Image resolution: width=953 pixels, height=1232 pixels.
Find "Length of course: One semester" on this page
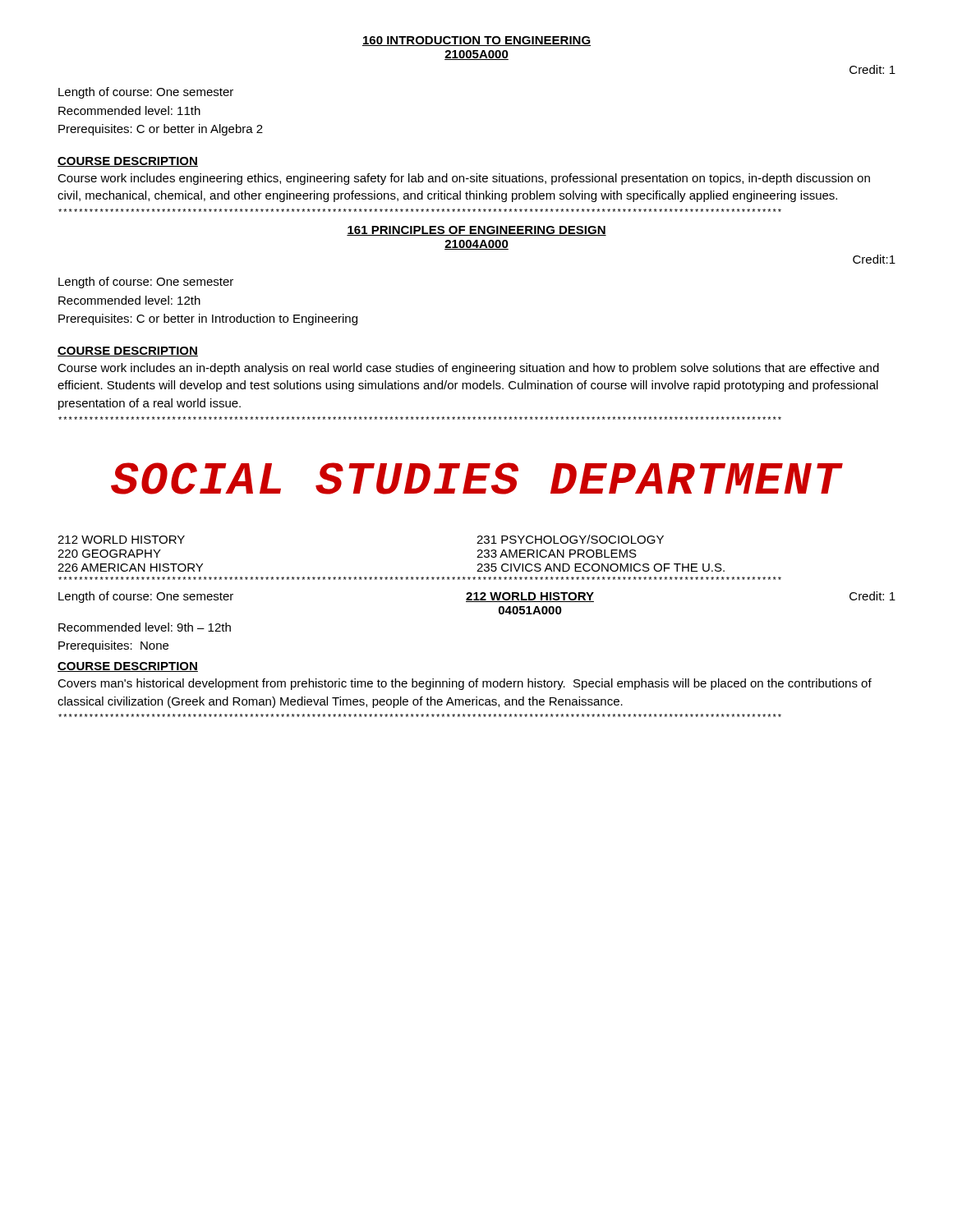pyautogui.click(x=146, y=596)
